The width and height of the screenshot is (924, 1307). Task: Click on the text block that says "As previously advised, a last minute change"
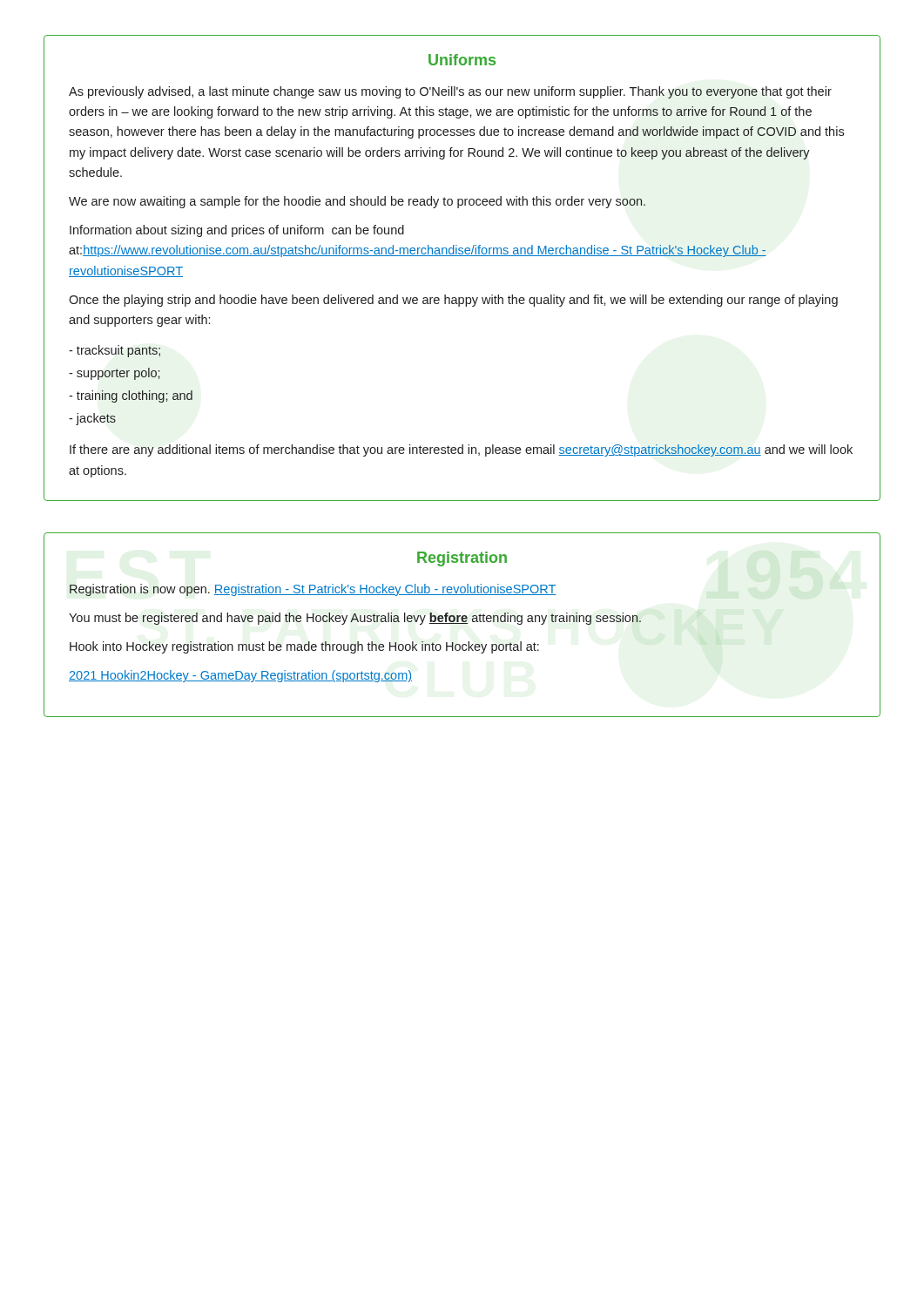coord(457,132)
